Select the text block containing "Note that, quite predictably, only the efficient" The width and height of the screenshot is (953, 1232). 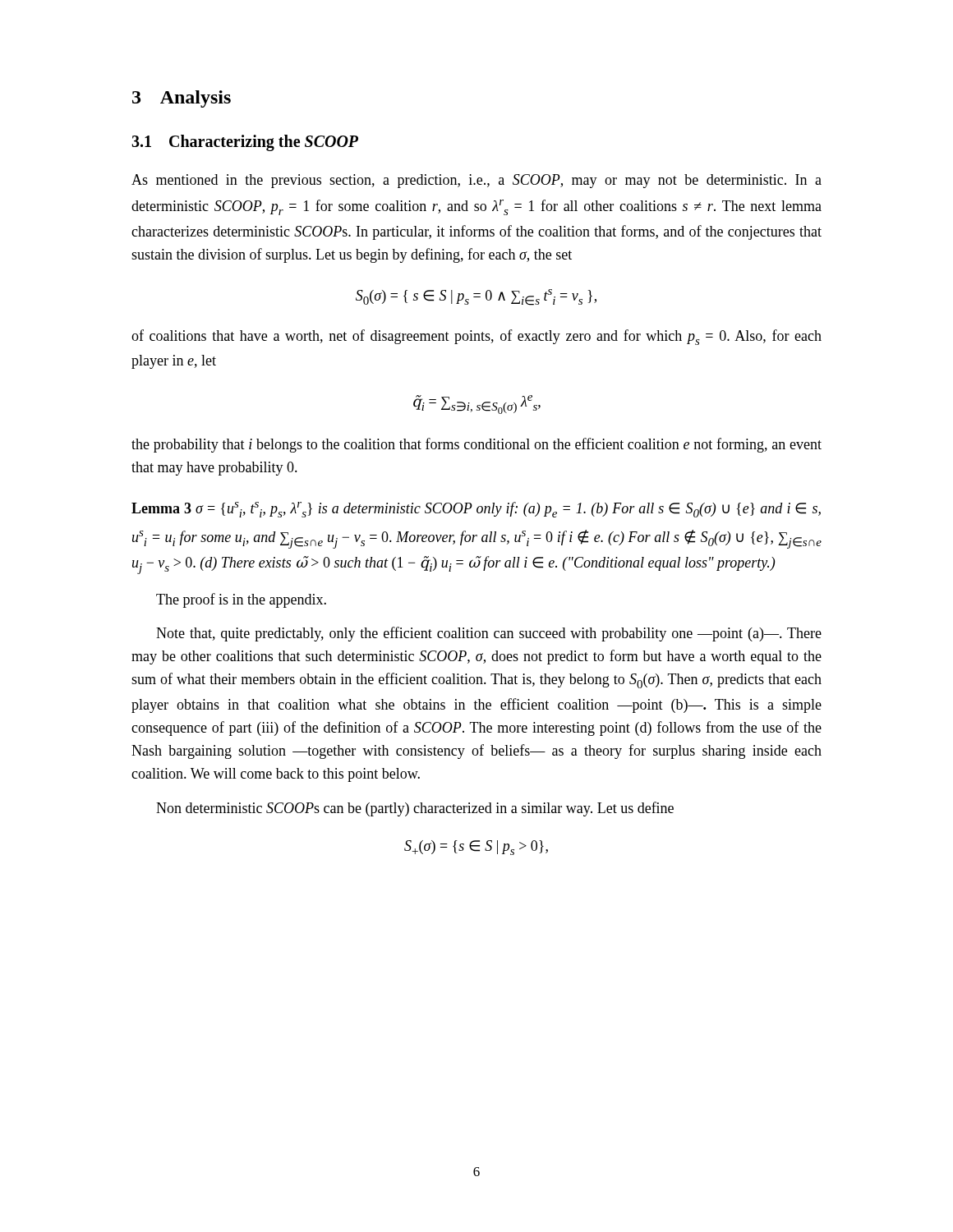click(476, 704)
